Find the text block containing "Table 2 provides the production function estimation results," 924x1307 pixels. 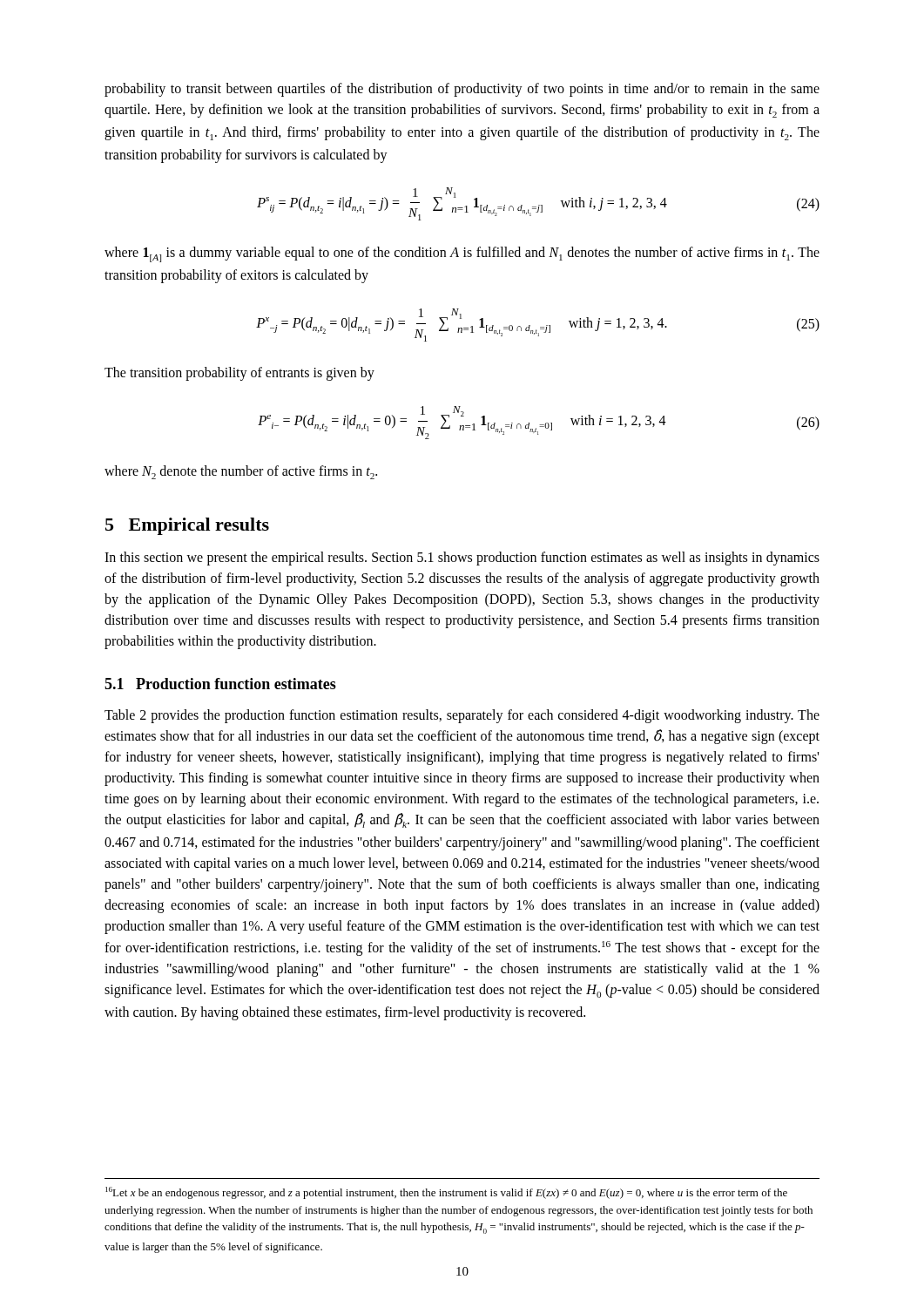click(462, 864)
